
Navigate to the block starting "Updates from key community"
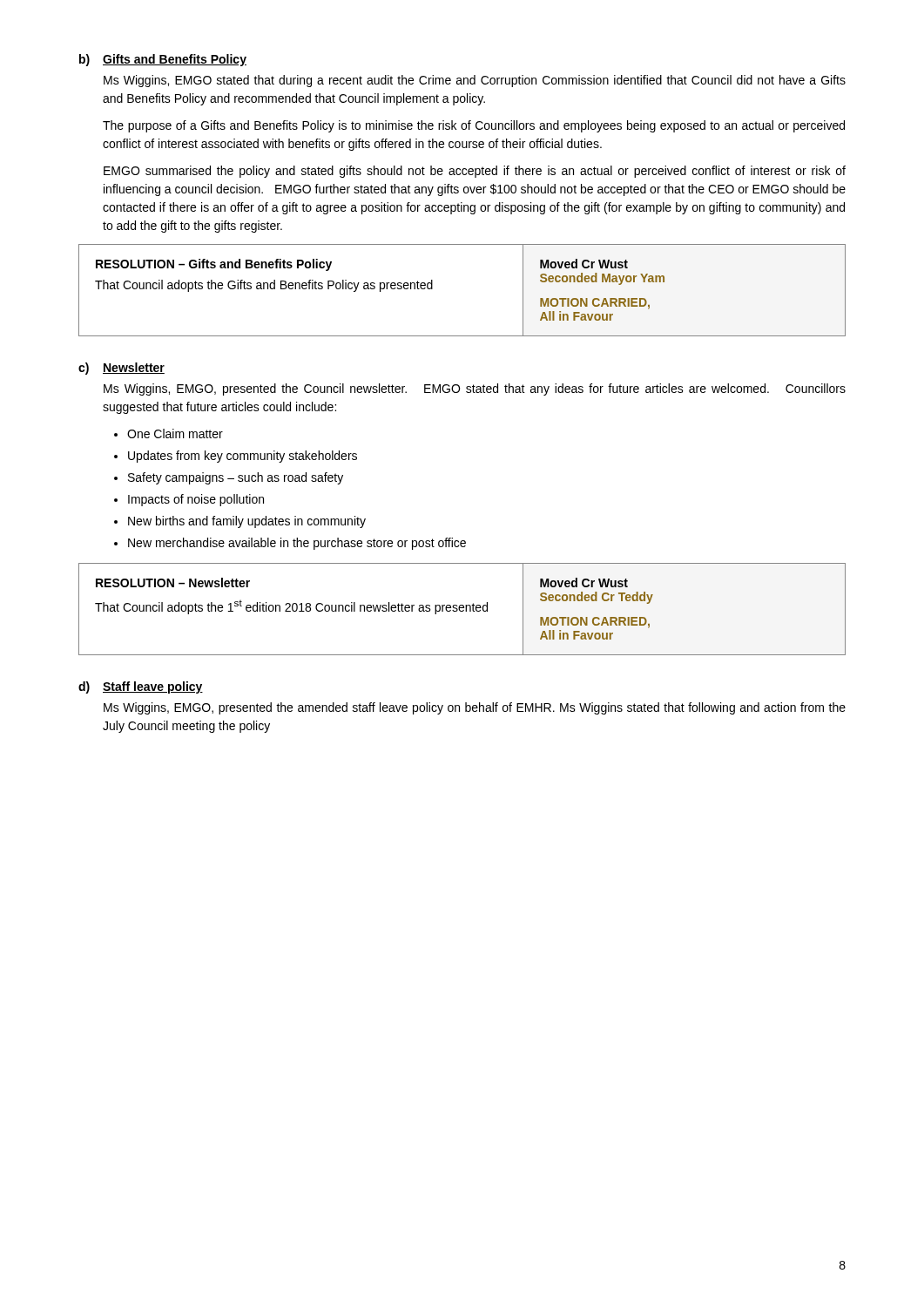point(242,456)
